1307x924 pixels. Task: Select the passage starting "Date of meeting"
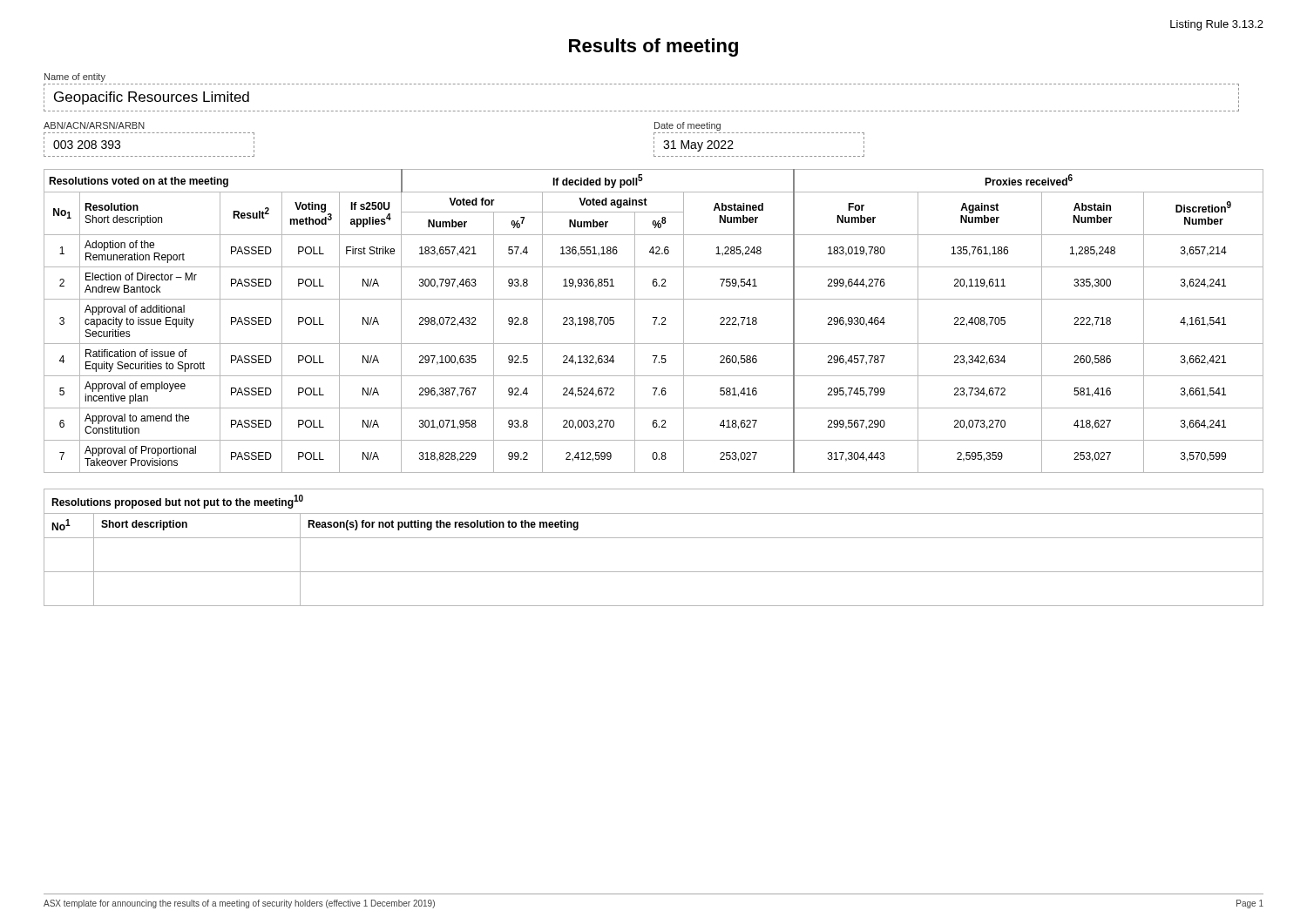pos(687,125)
